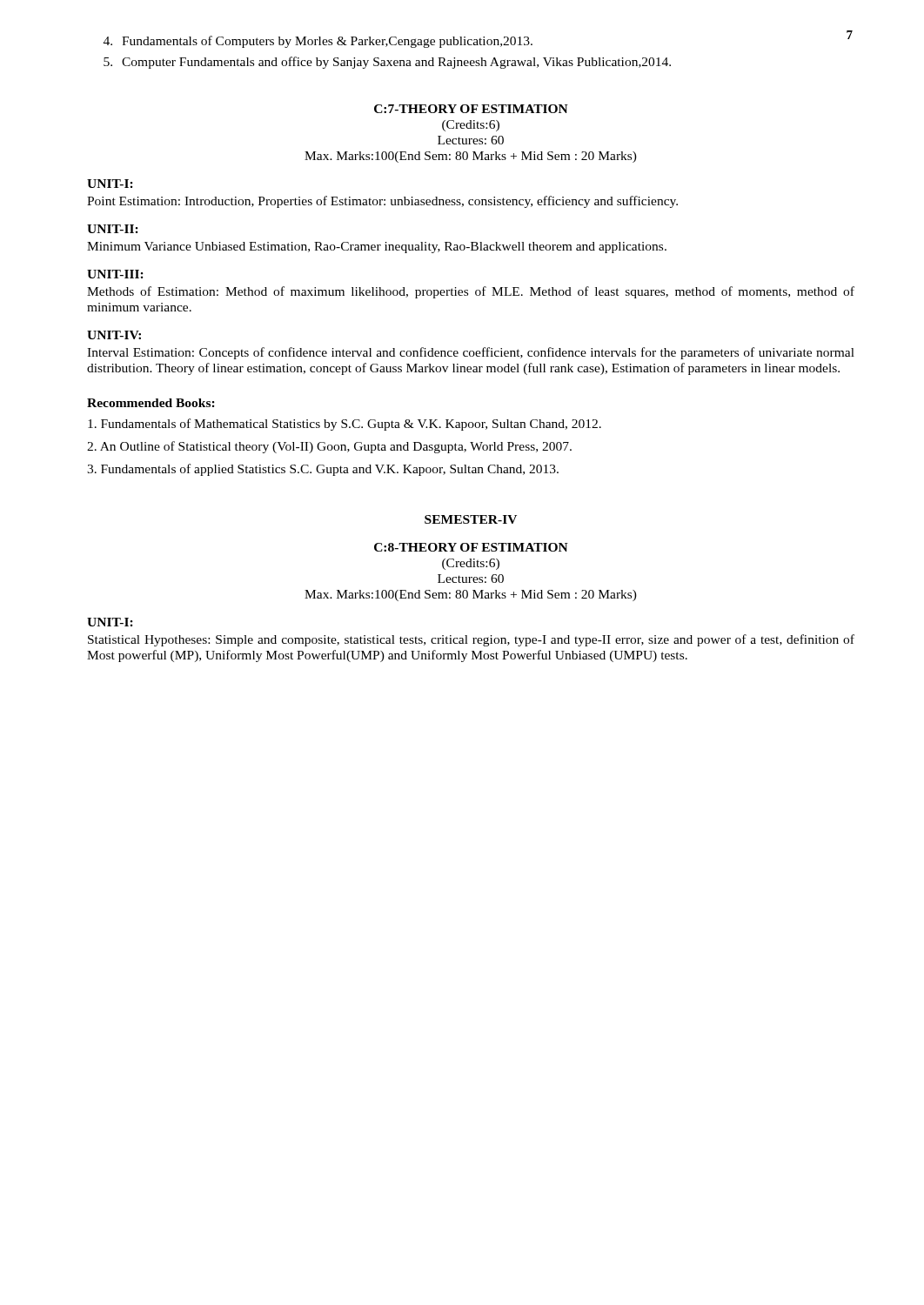Where is the passage that starts "Minimum Variance Unbiased"?
The width and height of the screenshot is (924, 1305).
(377, 246)
